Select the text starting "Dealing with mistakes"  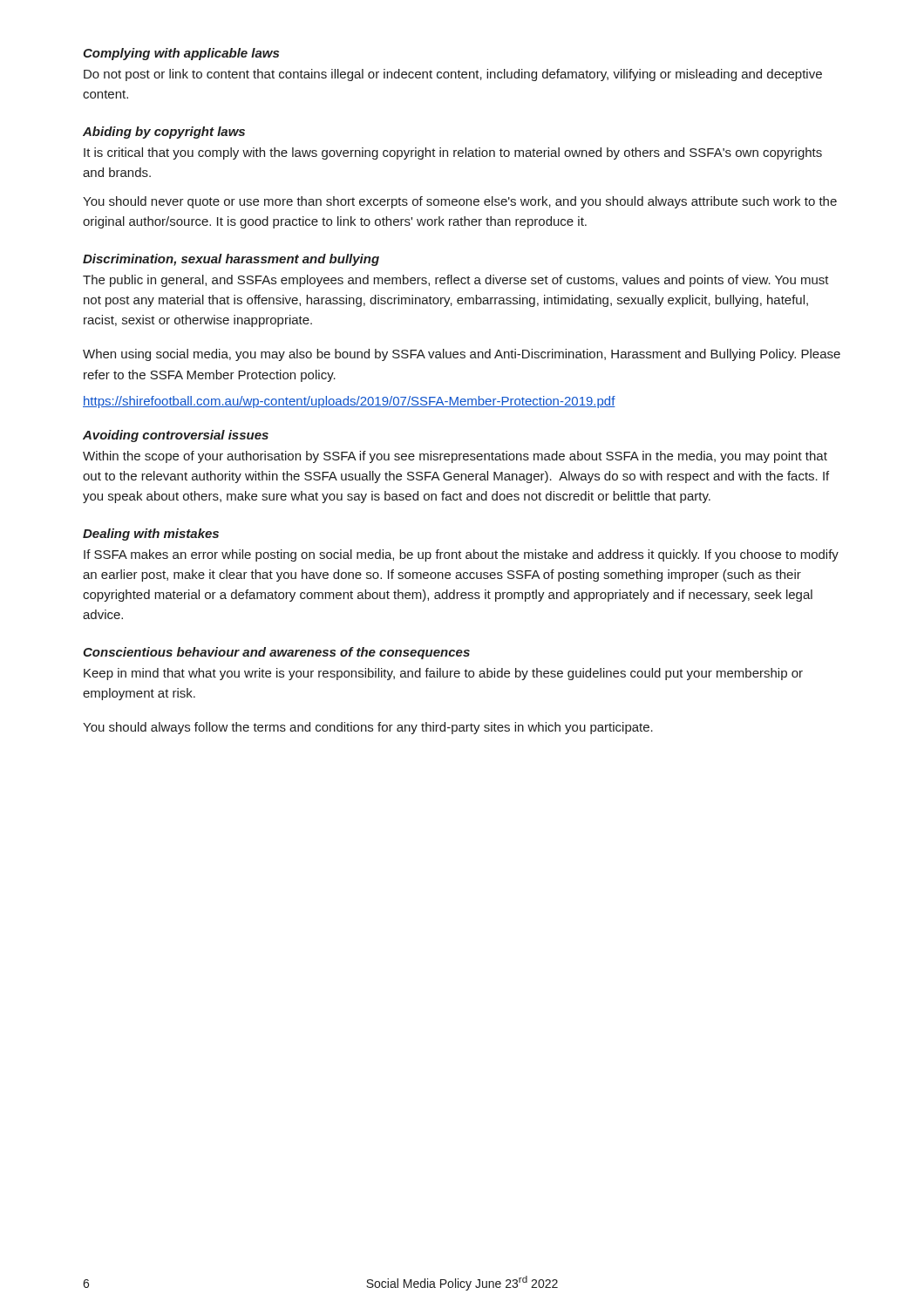[x=151, y=533]
